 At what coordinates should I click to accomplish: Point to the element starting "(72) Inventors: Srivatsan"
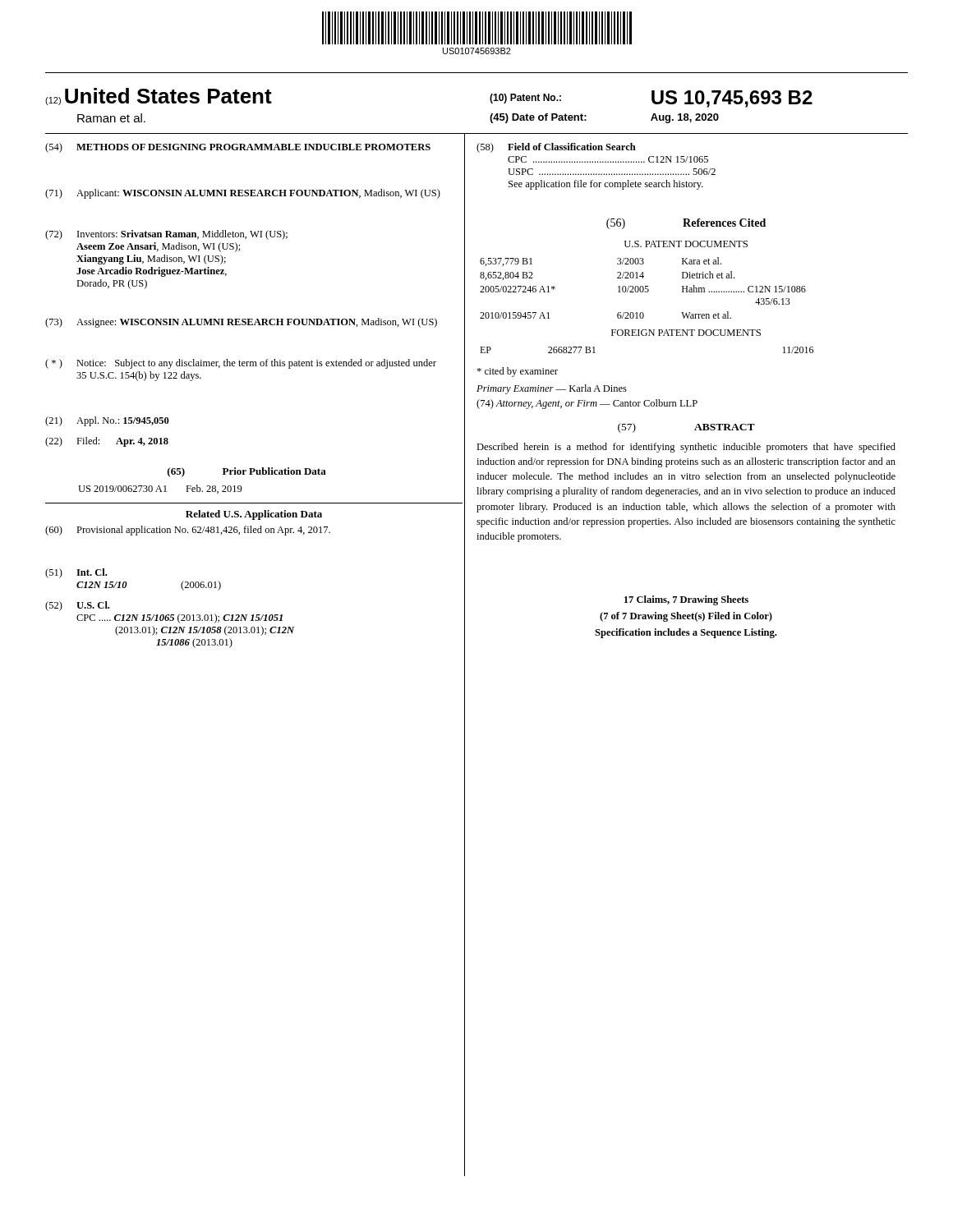[246, 259]
